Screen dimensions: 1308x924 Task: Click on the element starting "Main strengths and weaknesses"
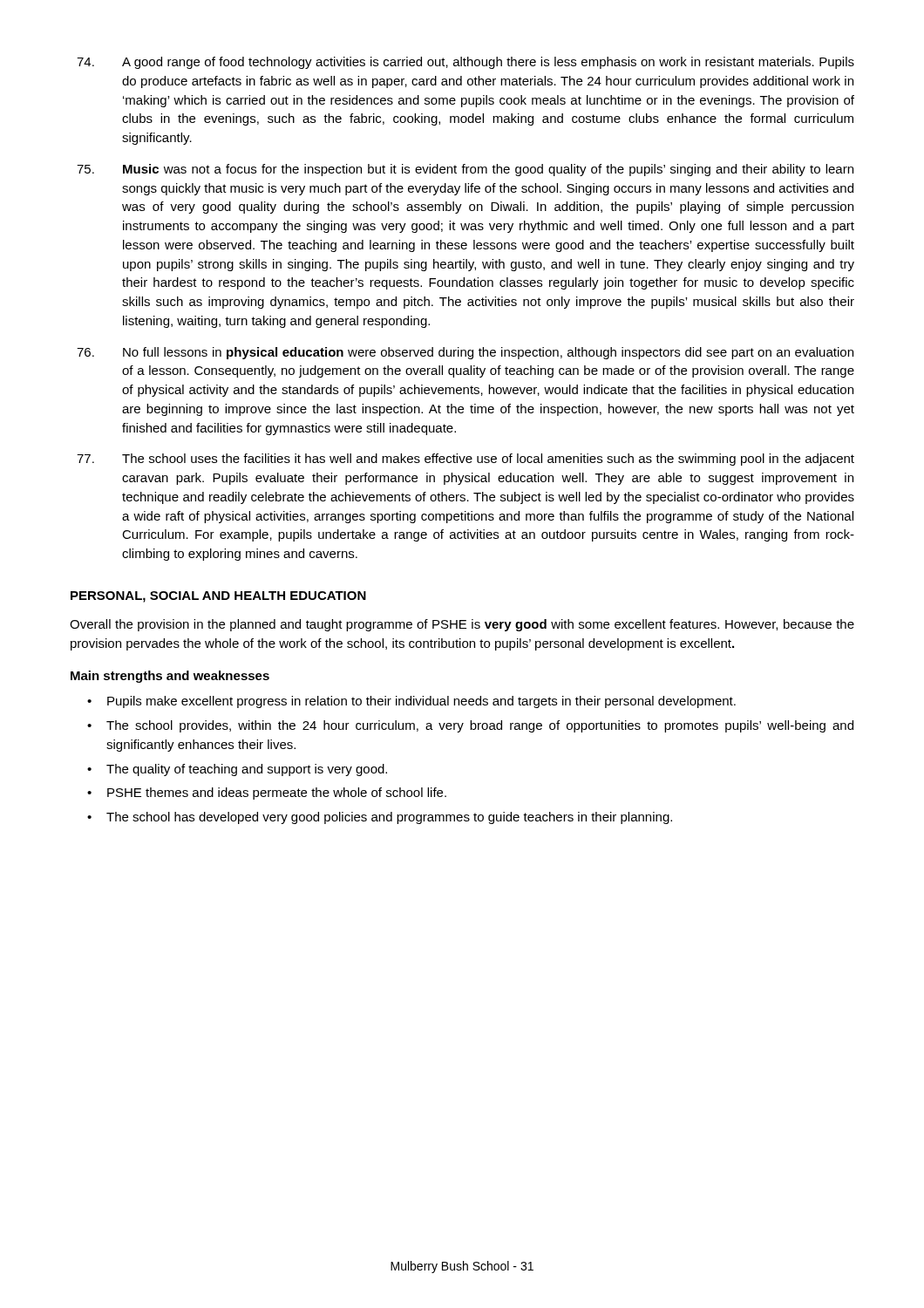click(x=170, y=676)
